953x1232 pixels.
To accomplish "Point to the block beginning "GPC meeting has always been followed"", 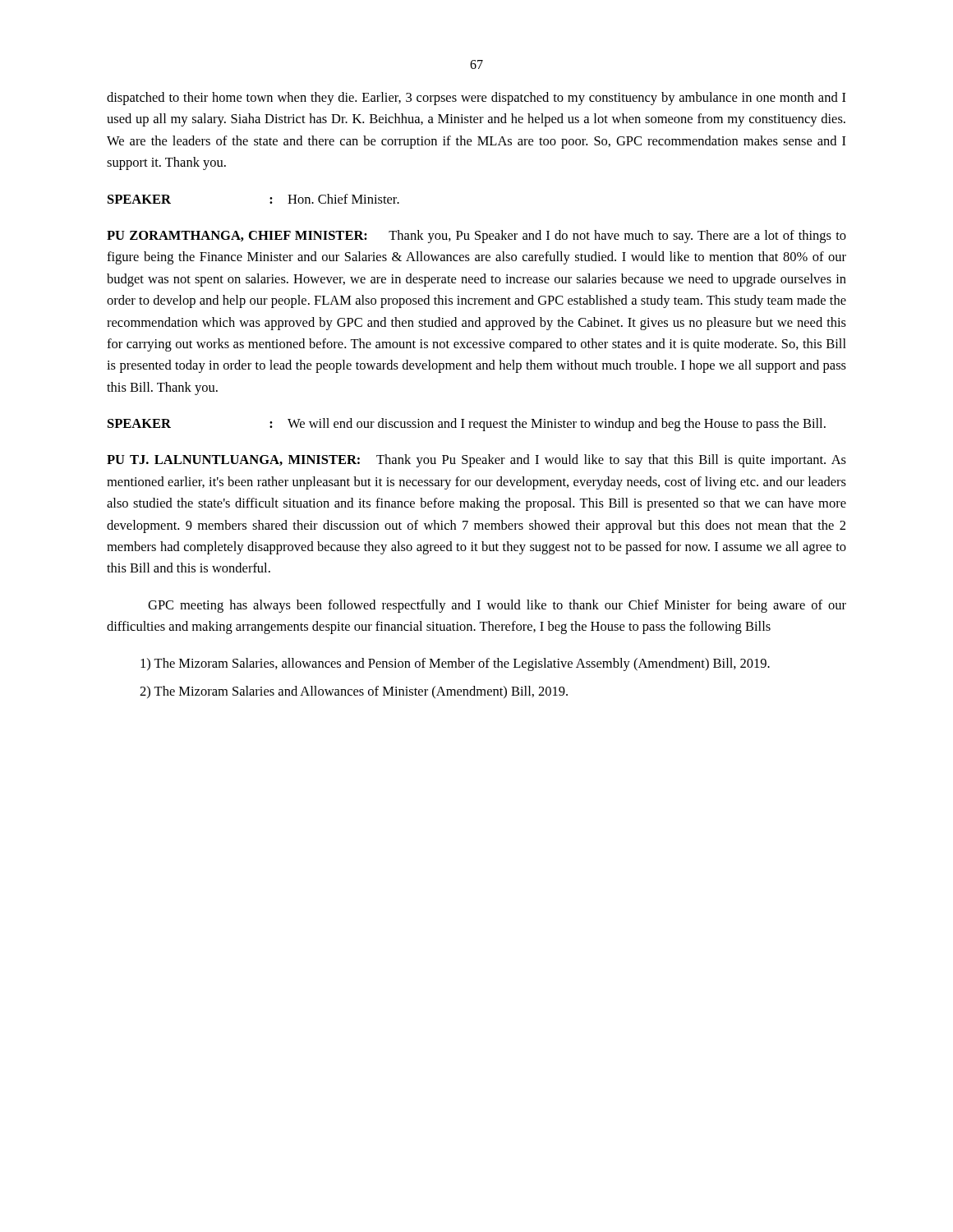I will (x=476, y=616).
